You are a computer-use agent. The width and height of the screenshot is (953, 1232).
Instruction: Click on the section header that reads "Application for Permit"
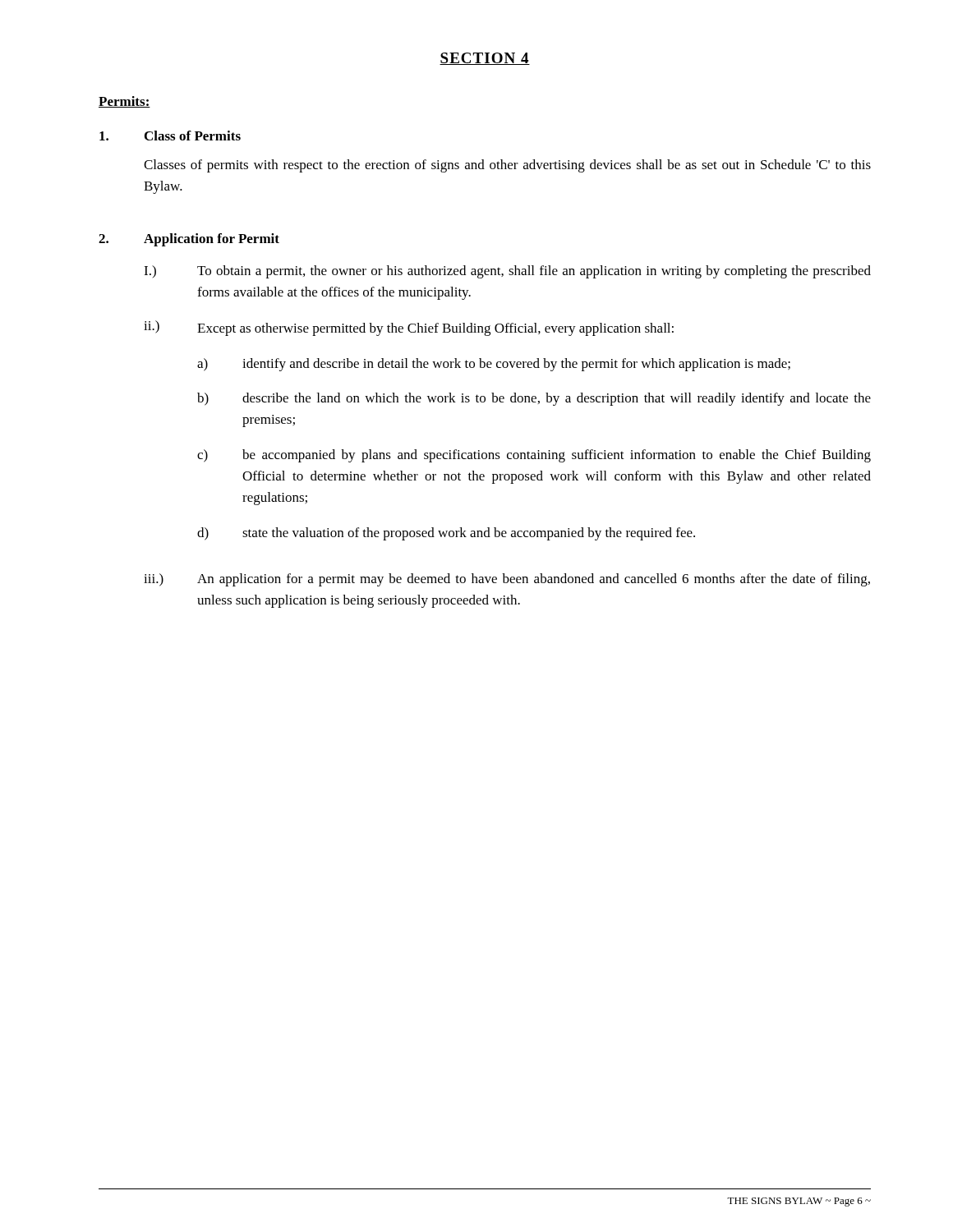(212, 238)
